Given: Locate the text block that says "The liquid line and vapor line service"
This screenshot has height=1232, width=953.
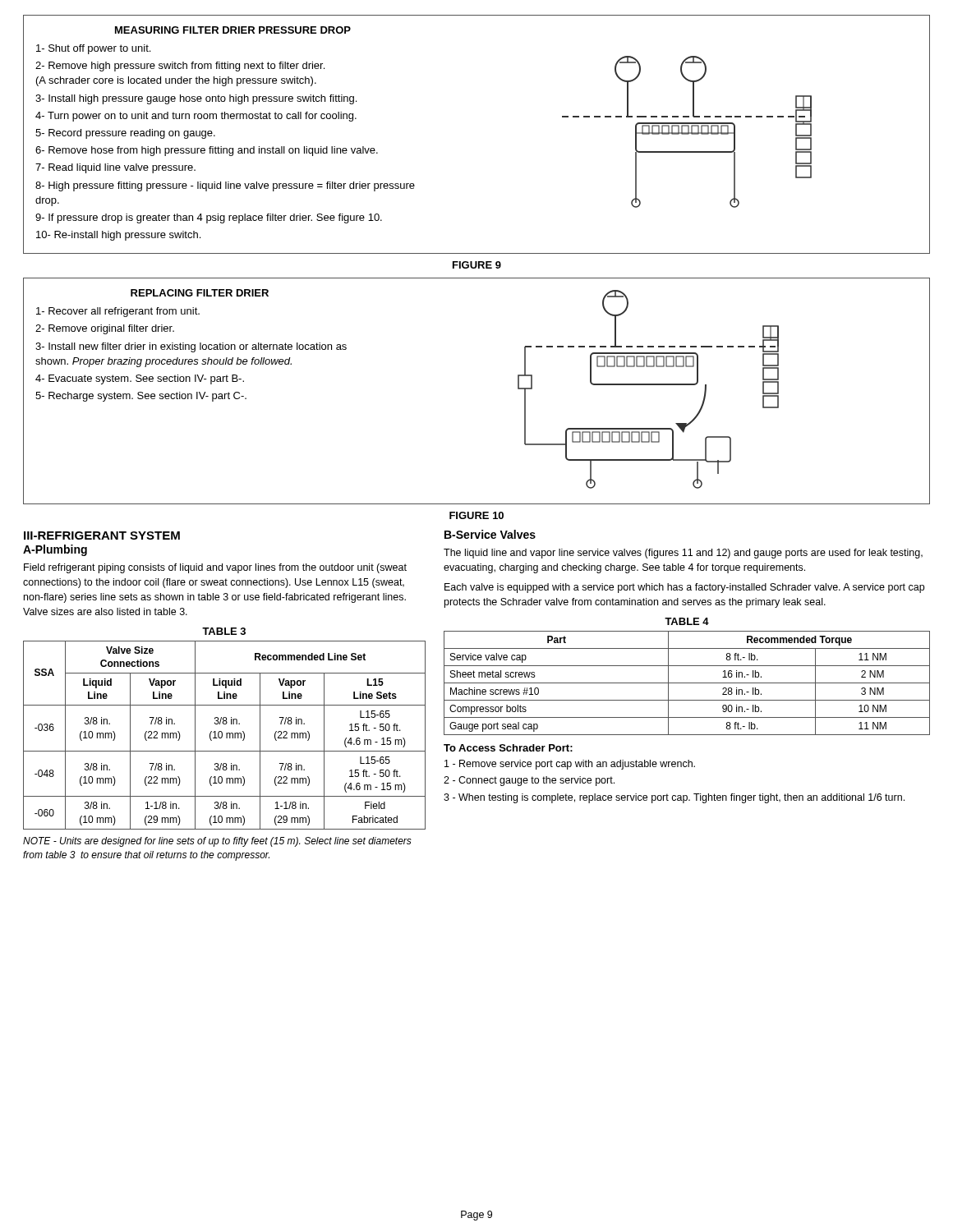Looking at the screenshot, I should pos(683,560).
